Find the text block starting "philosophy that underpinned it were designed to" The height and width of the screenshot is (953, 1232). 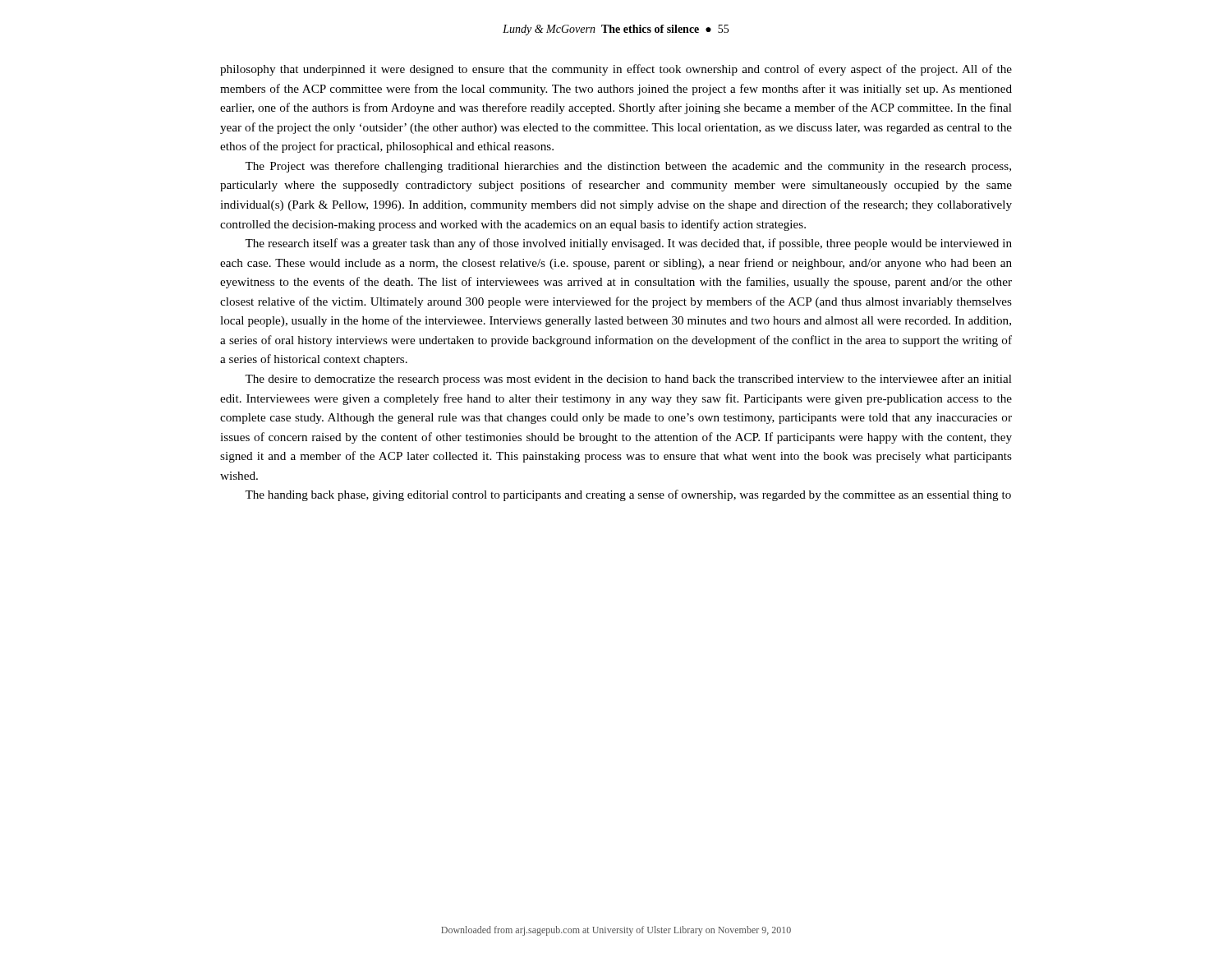tap(616, 282)
